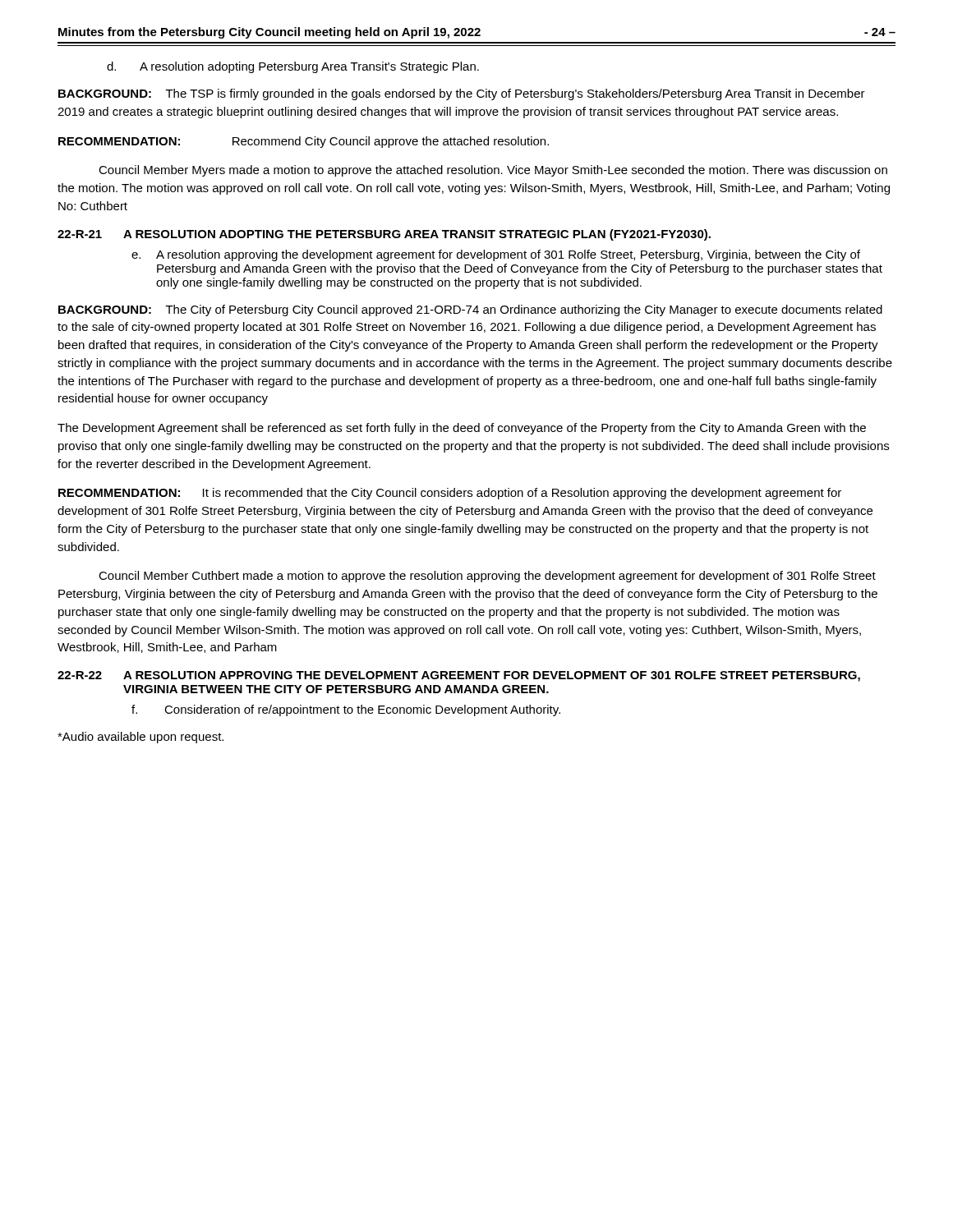Click on the text block containing "Council Member Myers made a motion to approve"

474,188
